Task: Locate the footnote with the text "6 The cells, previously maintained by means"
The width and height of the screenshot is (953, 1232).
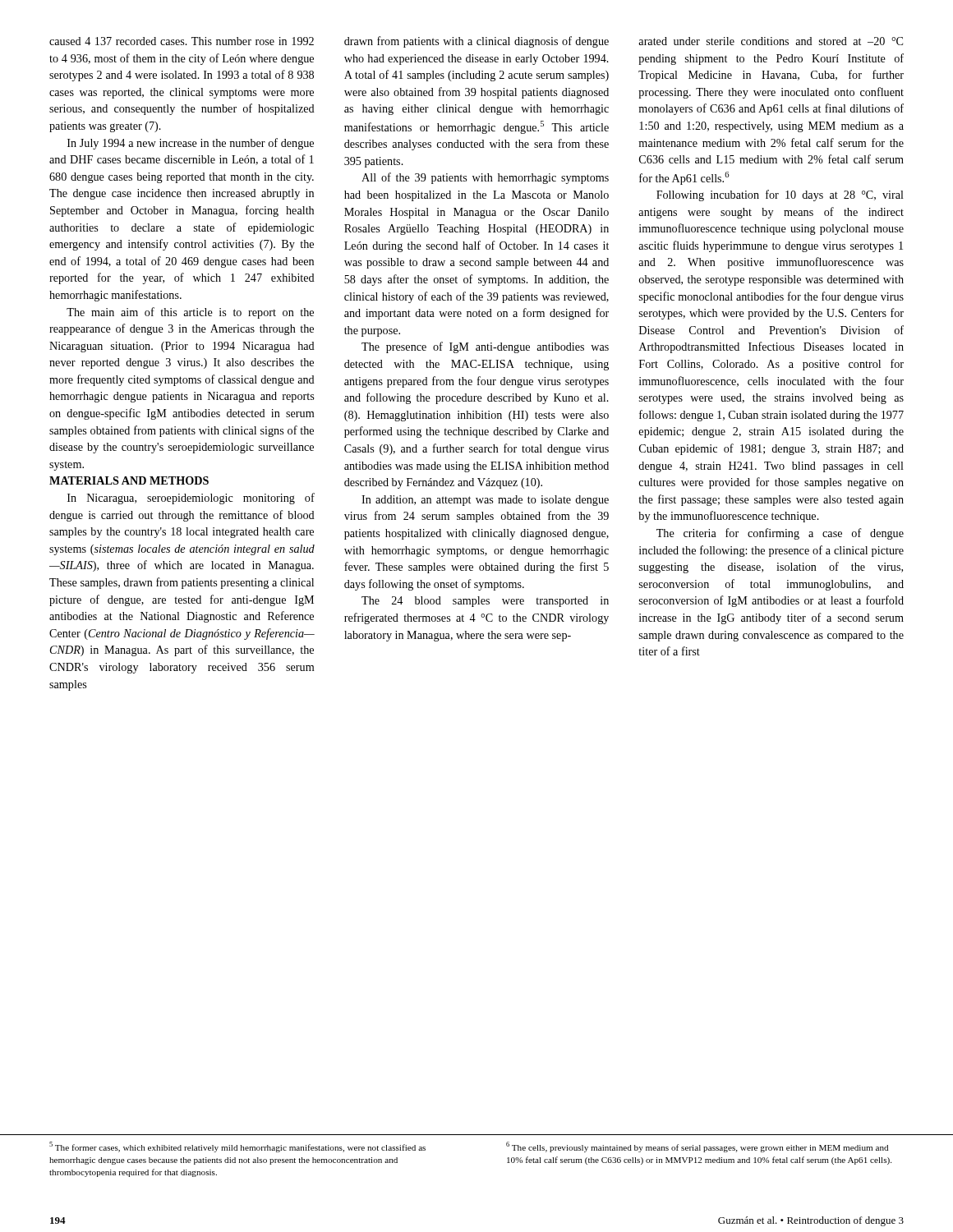Action: click(x=699, y=1153)
